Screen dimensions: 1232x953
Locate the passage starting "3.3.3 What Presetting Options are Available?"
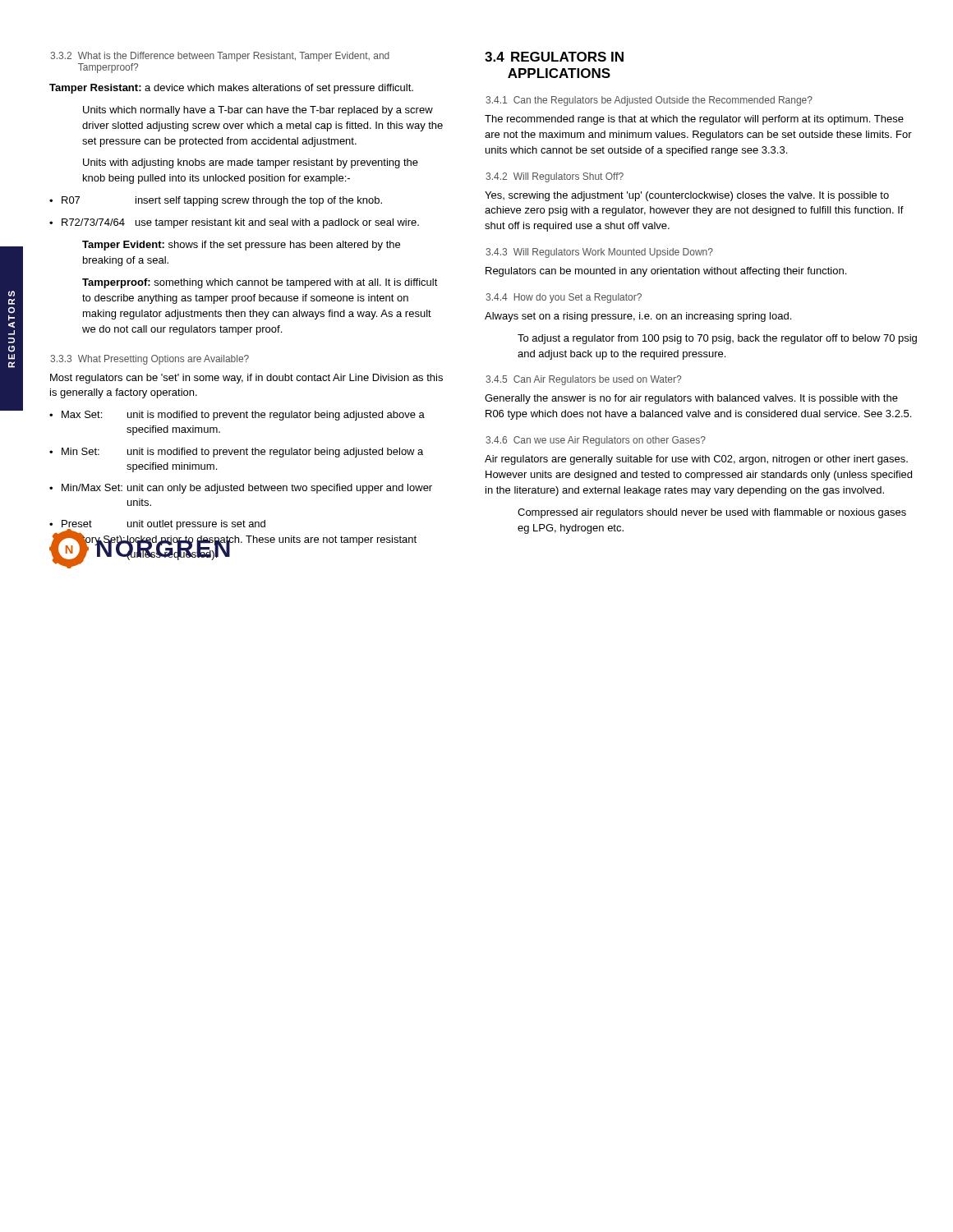pos(150,359)
